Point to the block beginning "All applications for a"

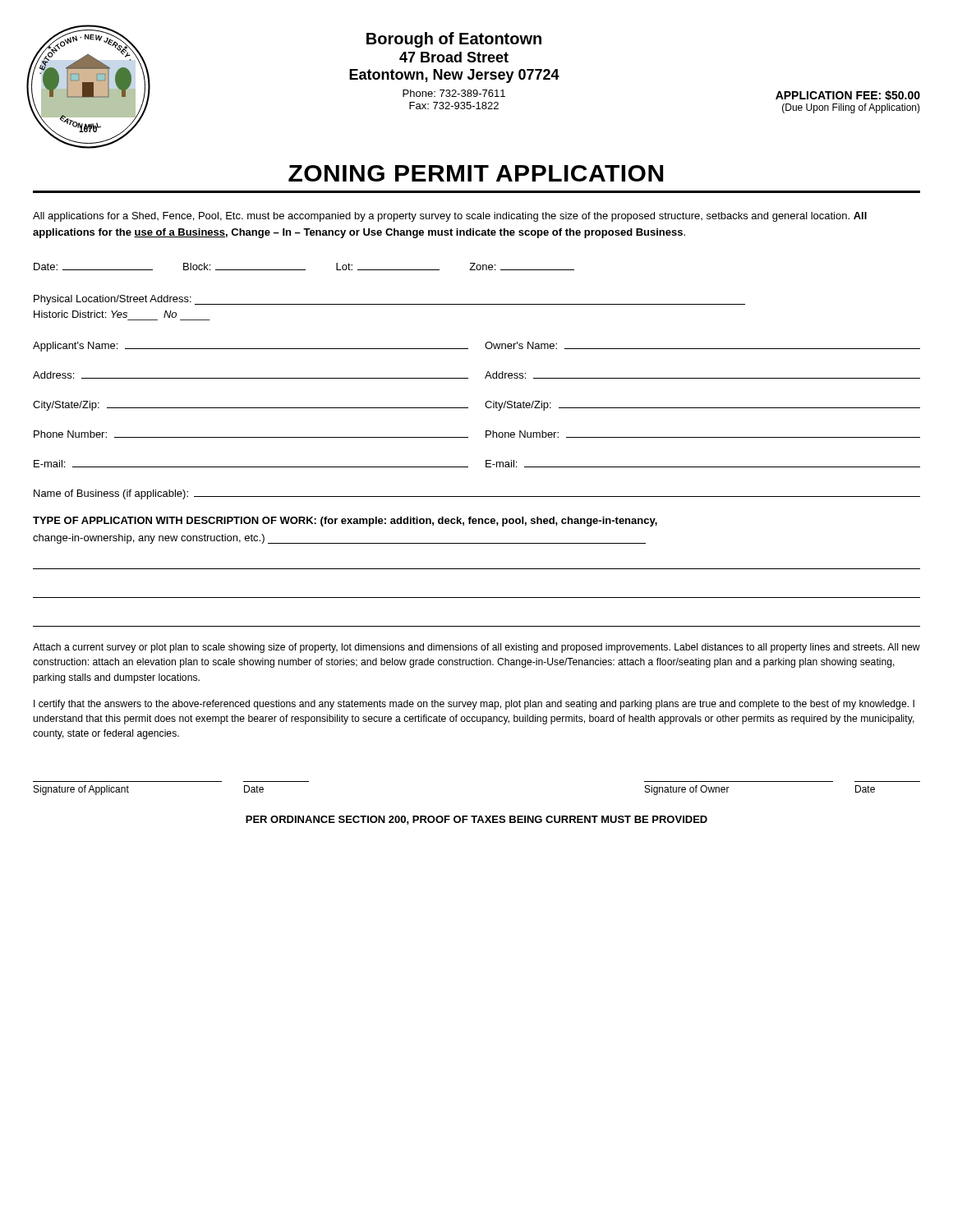click(450, 224)
